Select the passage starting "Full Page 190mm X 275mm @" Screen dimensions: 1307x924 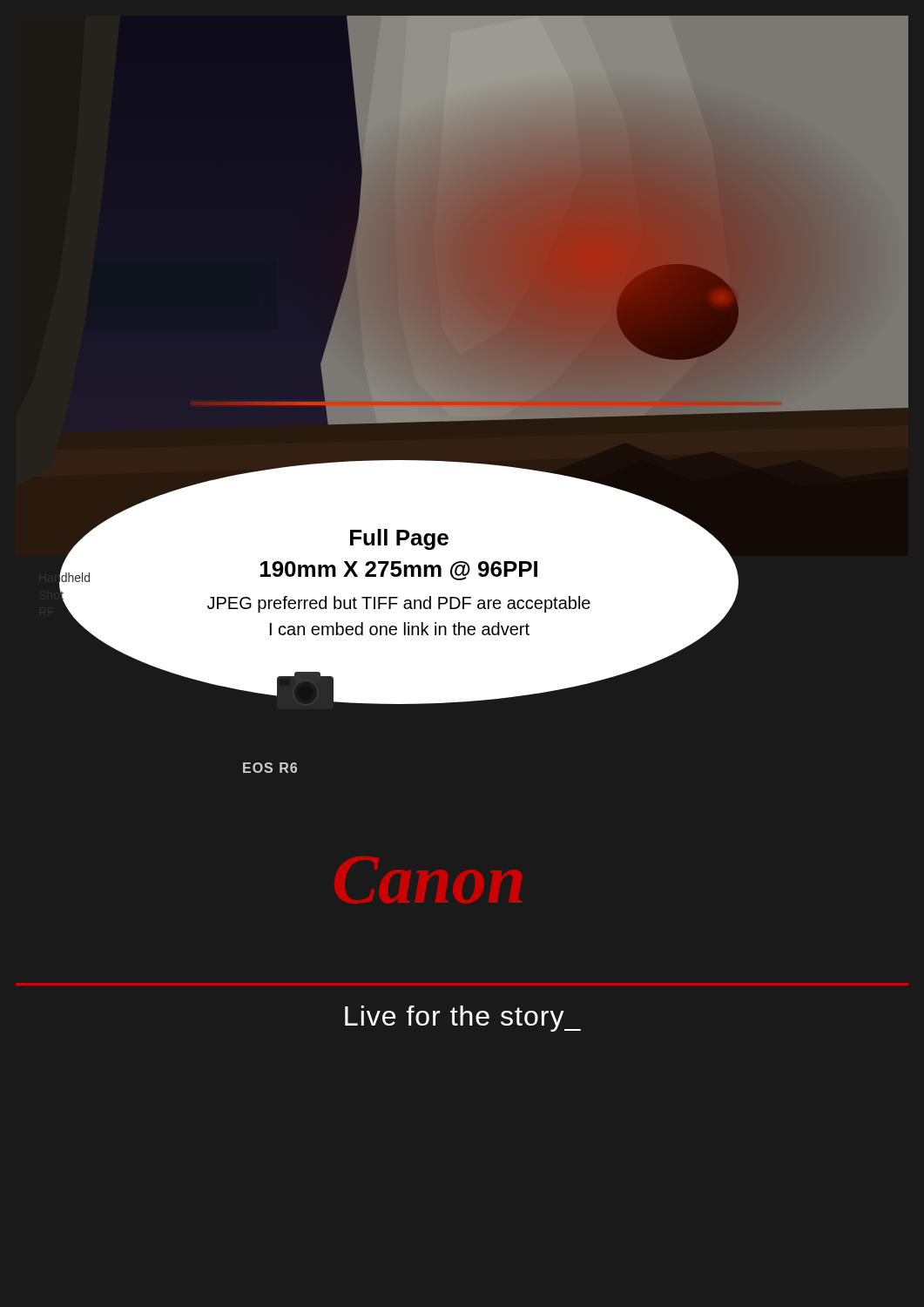(399, 582)
